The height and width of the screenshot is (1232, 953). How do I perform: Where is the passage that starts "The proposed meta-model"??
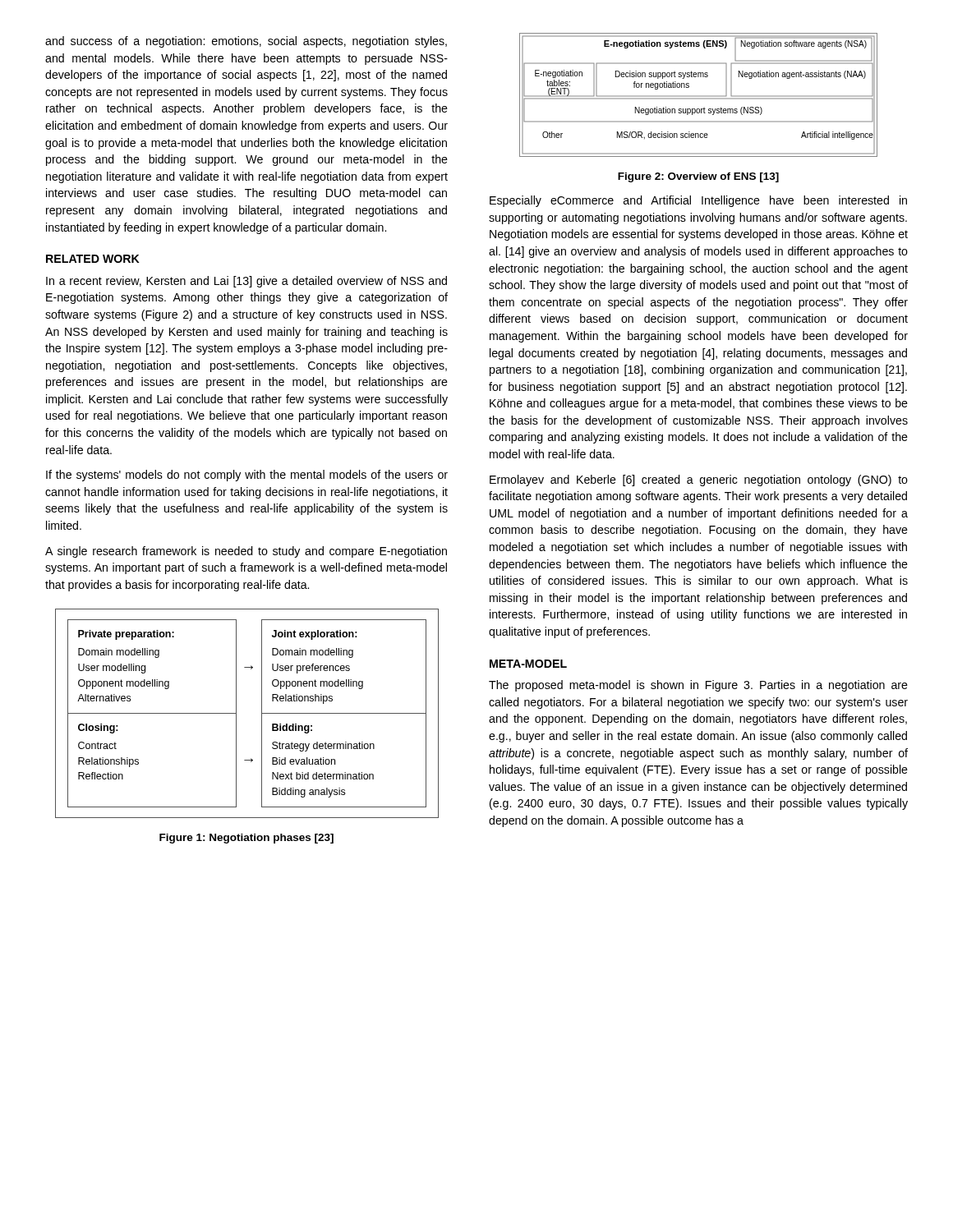[x=698, y=753]
